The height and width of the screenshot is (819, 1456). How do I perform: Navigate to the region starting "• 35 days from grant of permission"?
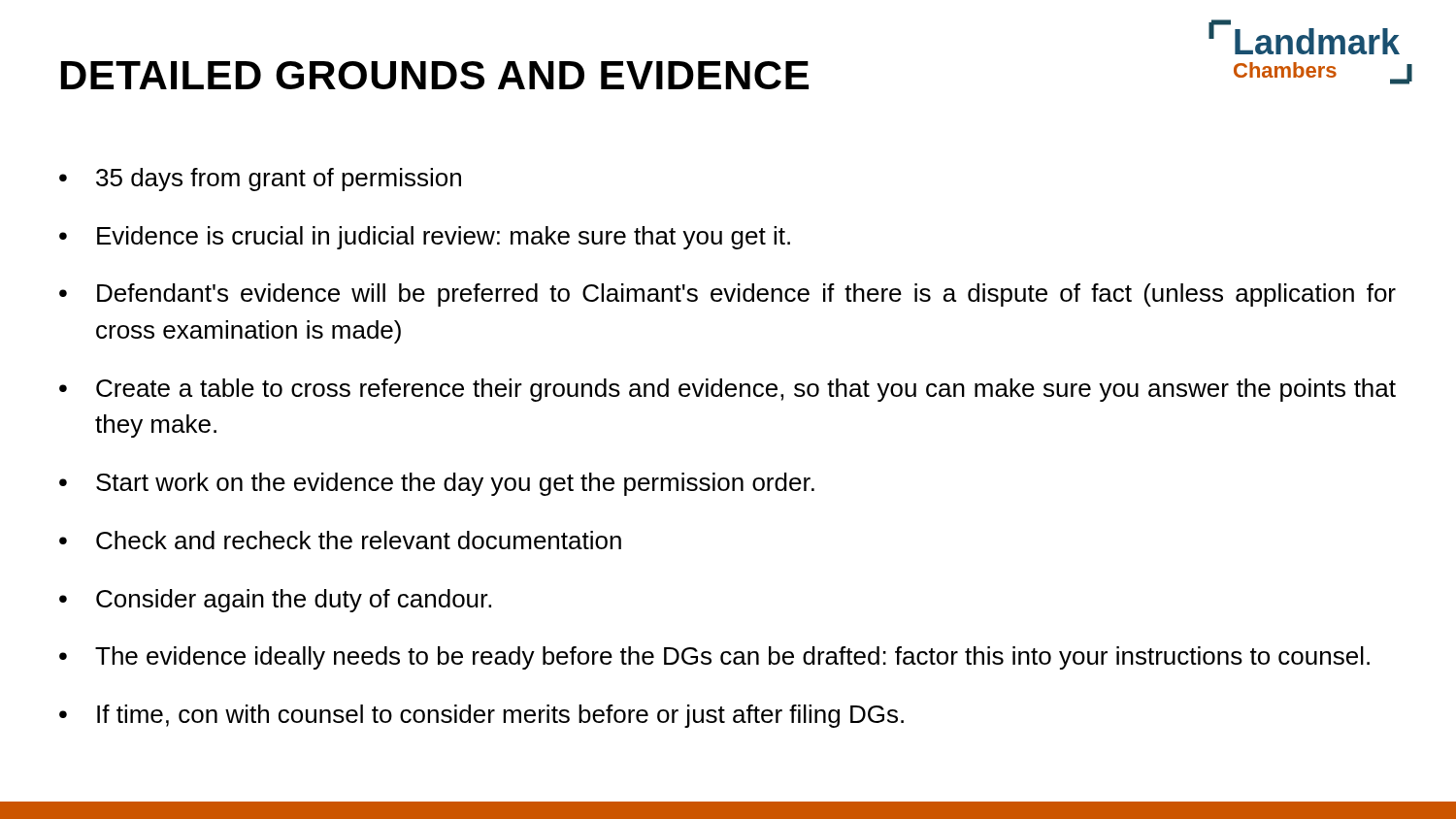tap(260, 178)
